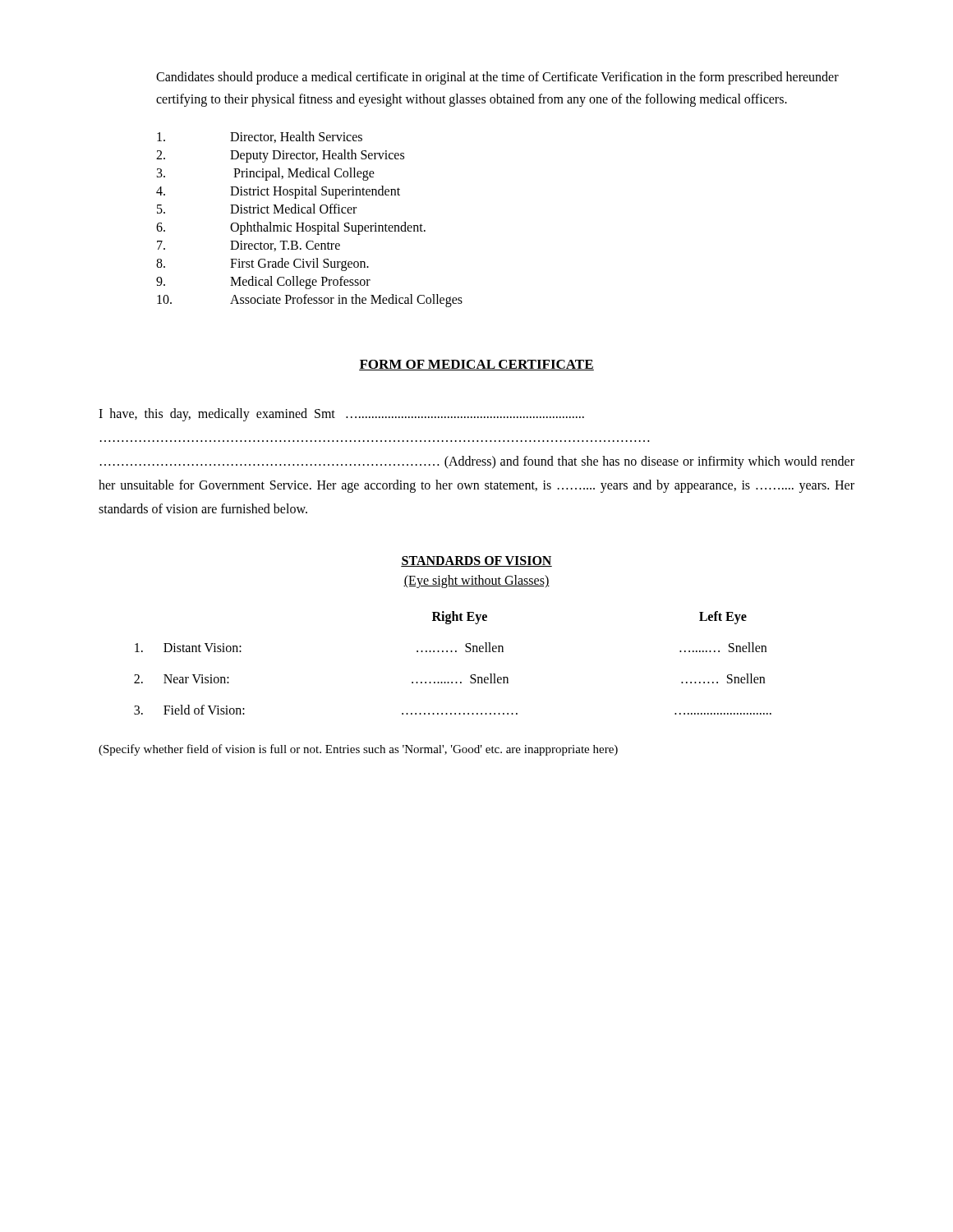
Task: Click on the passage starting "8. First Grade Civil Surgeon."
Action: [262, 264]
